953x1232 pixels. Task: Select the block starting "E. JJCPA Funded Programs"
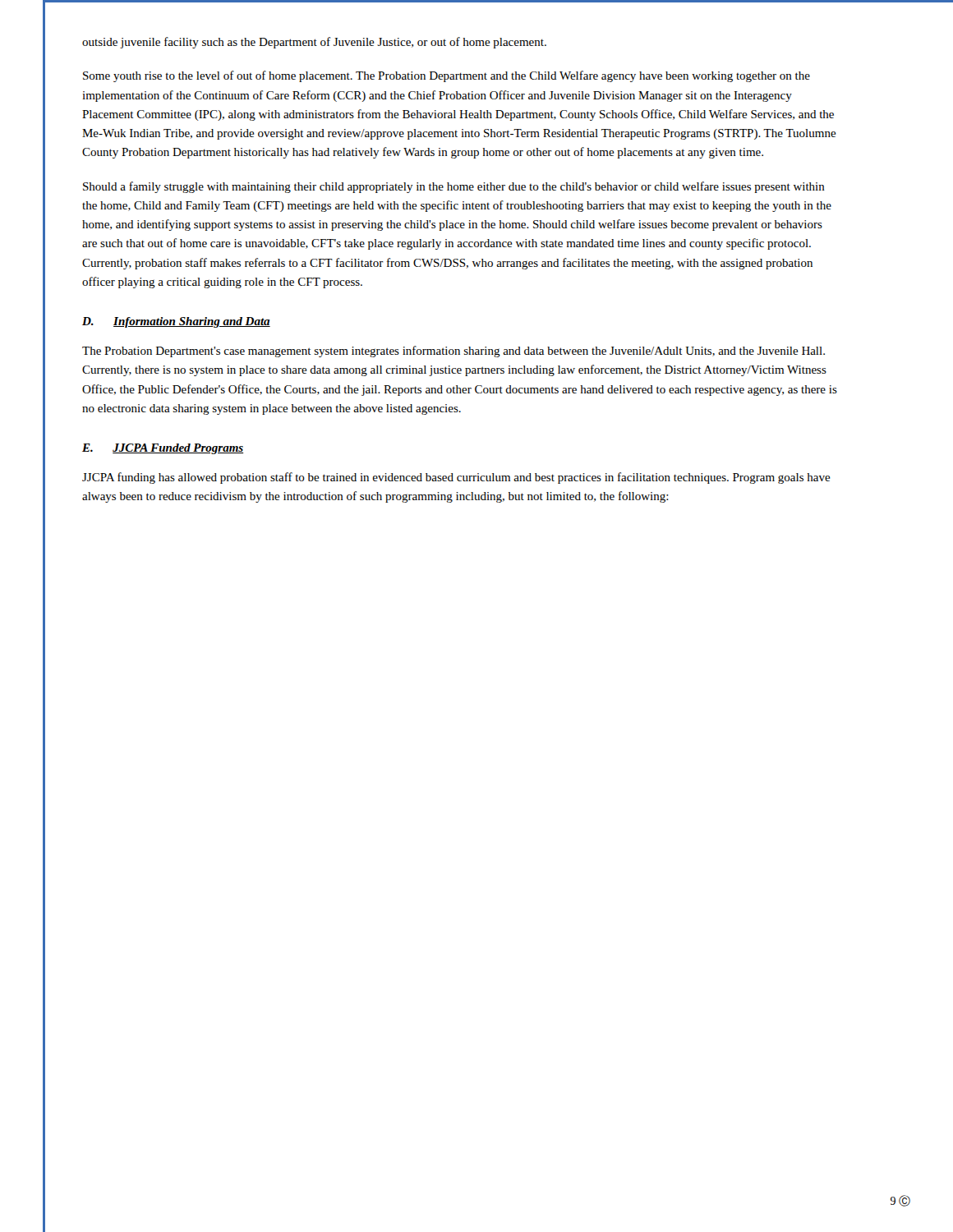163,448
